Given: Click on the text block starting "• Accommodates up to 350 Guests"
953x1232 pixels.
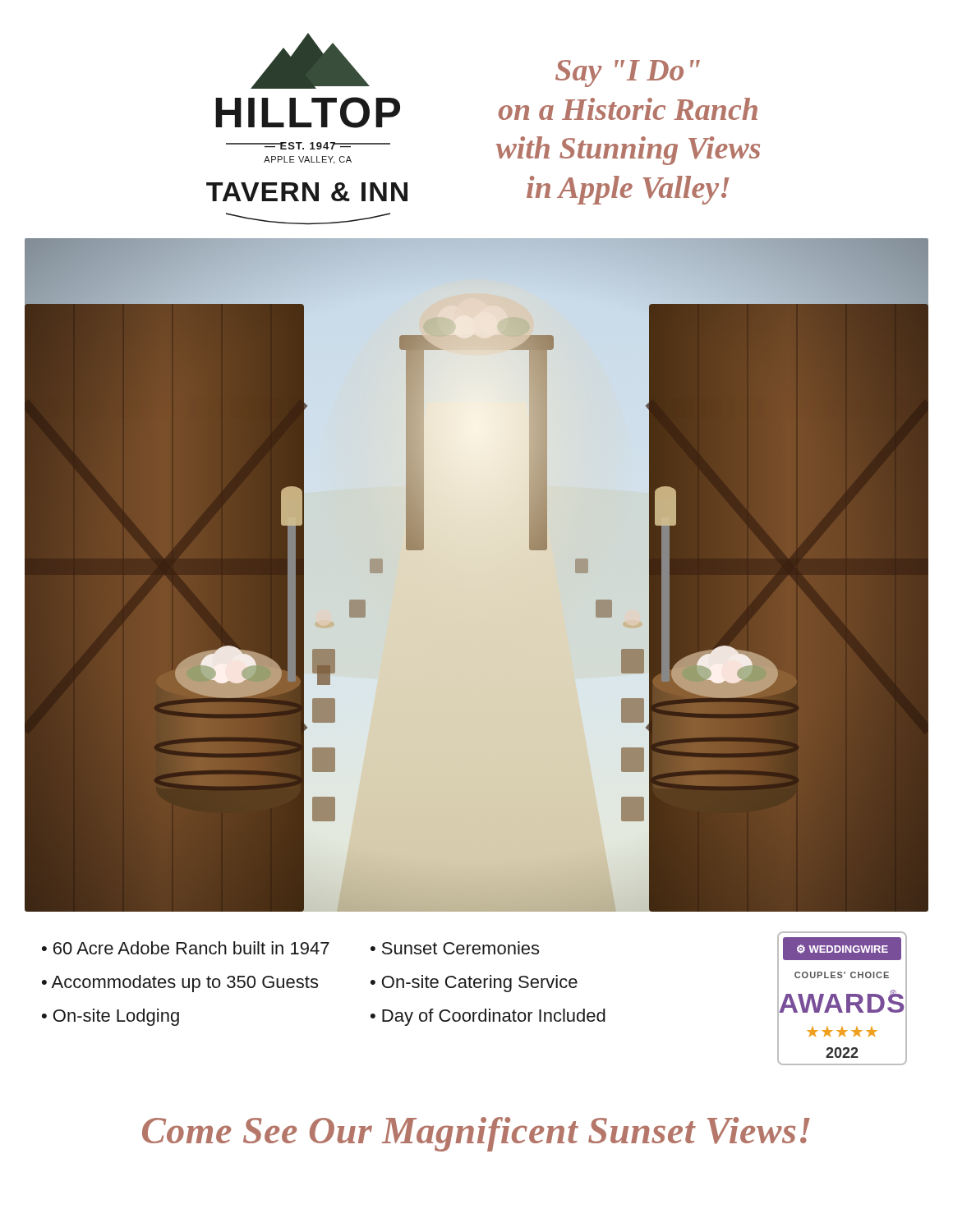Looking at the screenshot, I should click(x=180, y=982).
